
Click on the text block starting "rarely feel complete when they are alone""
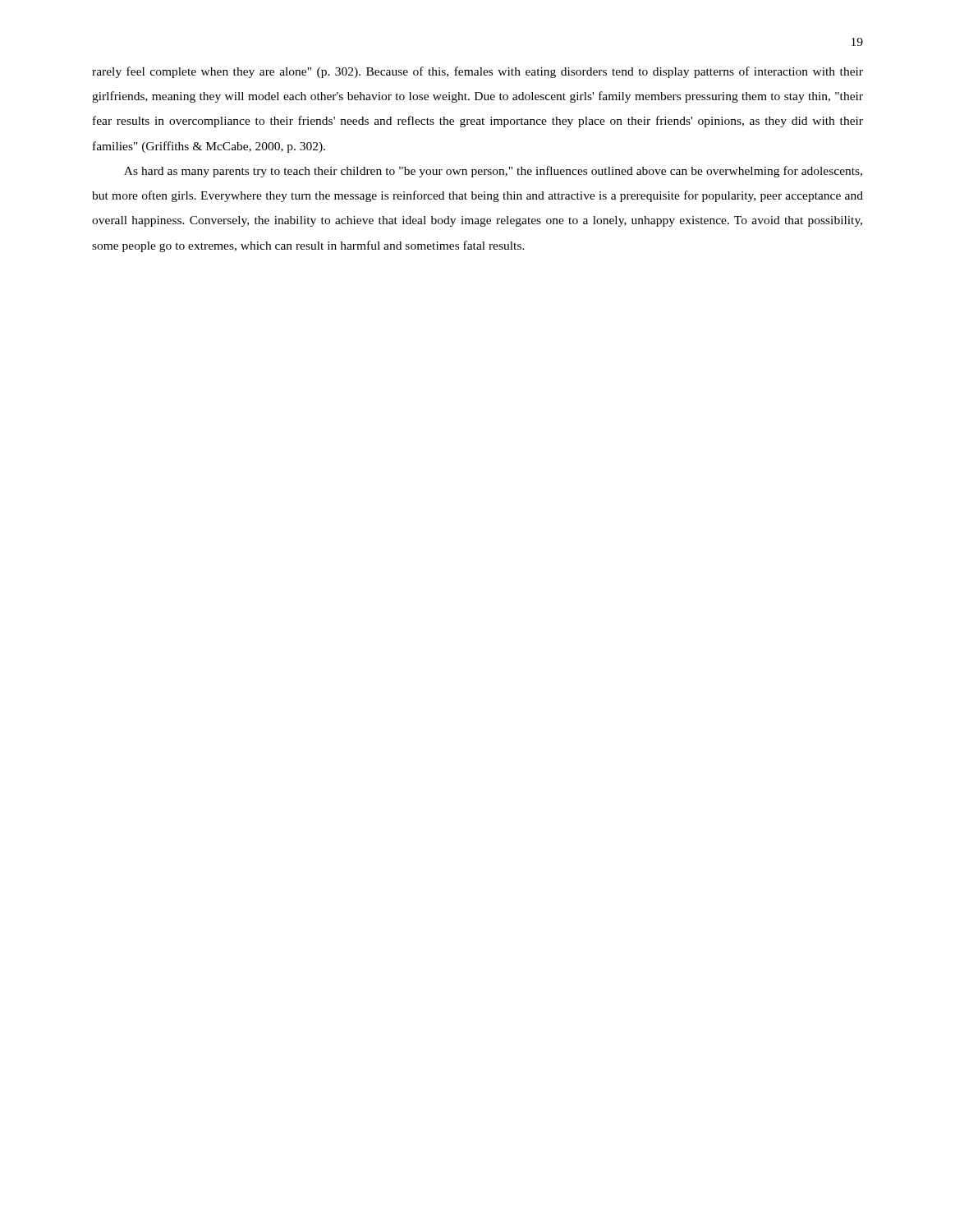coord(478,108)
